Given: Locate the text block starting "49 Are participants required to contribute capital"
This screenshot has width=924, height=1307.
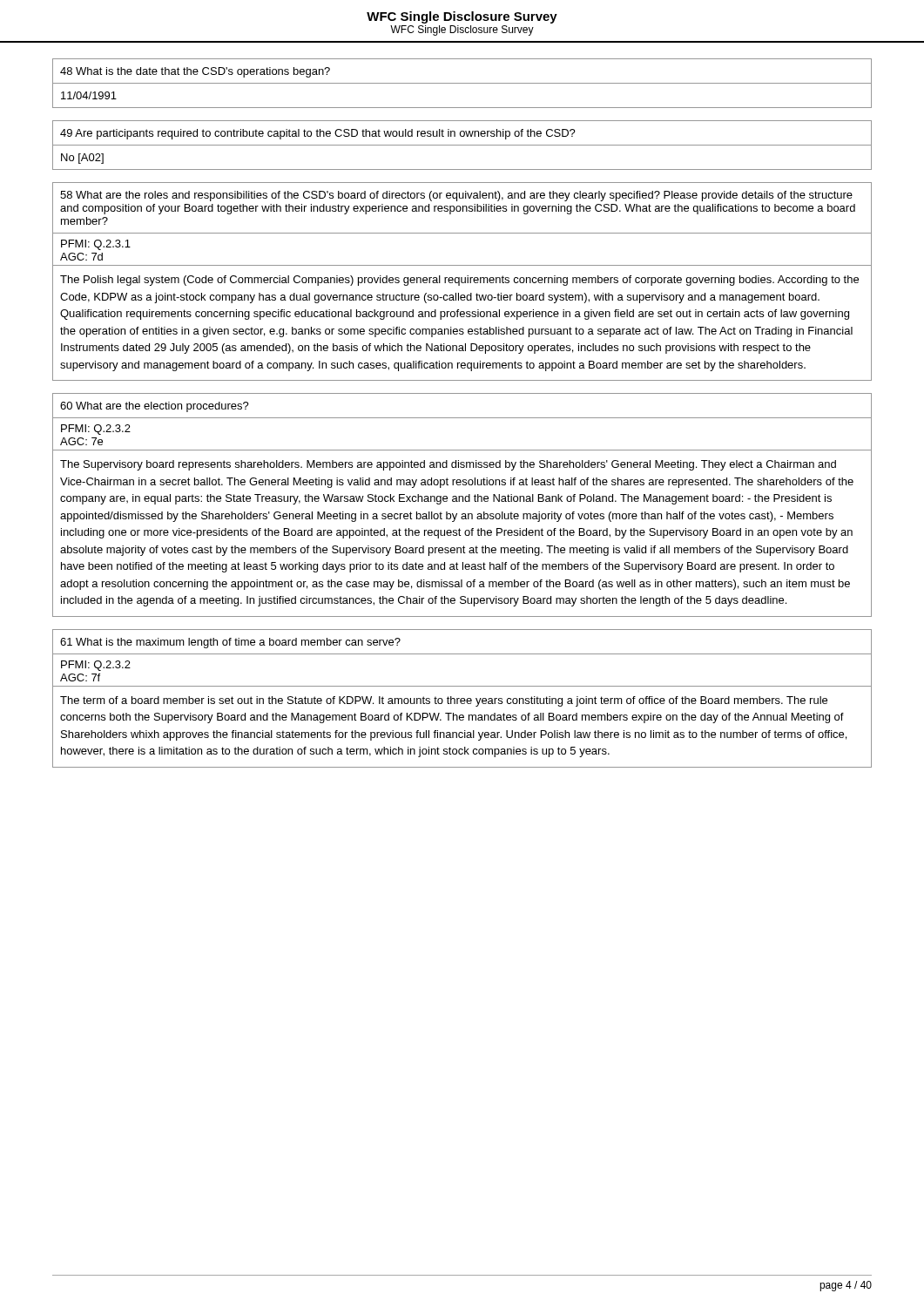Looking at the screenshot, I should pos(318,133).
